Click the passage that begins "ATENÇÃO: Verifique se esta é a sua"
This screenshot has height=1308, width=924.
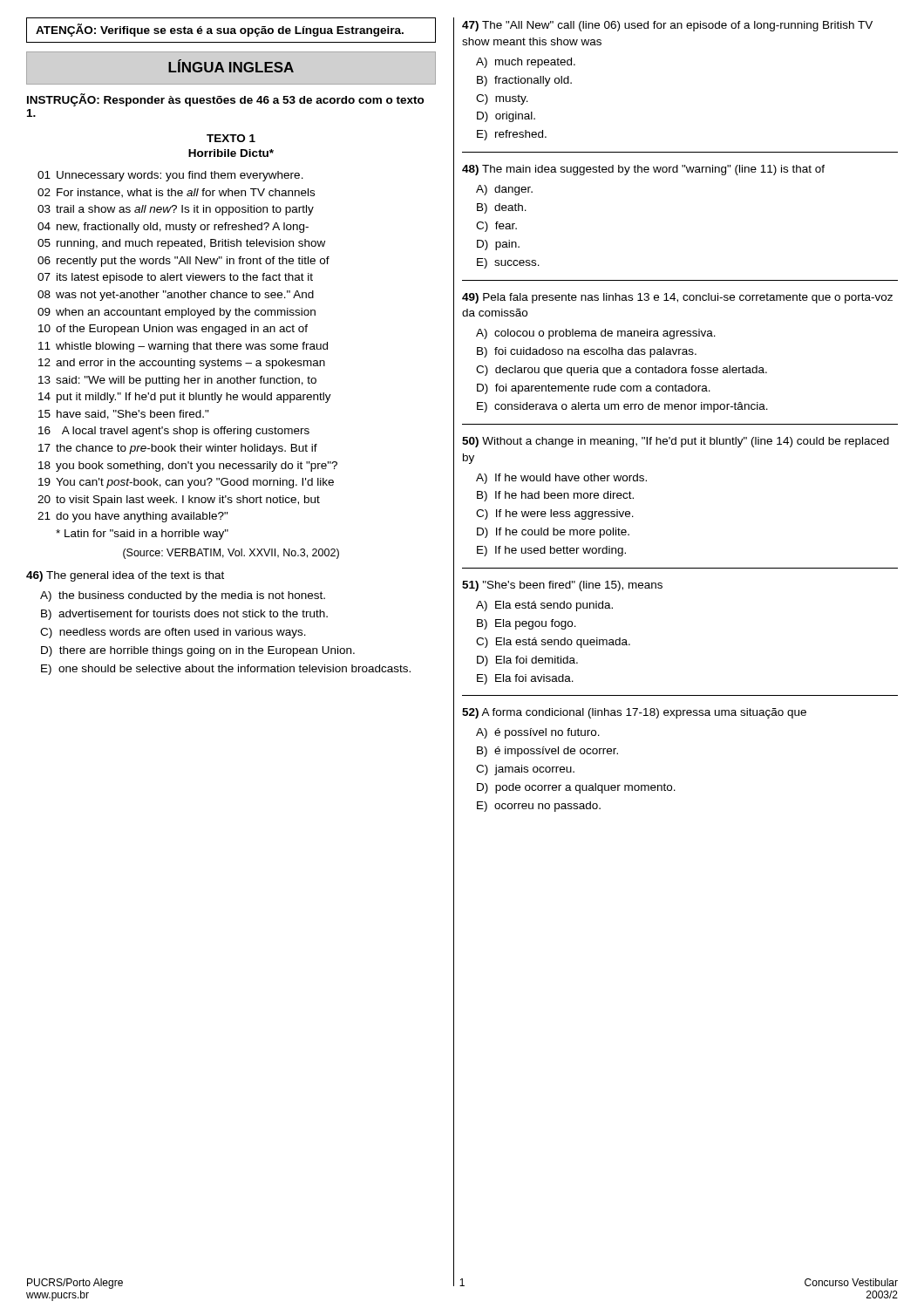tap(220, 30)
